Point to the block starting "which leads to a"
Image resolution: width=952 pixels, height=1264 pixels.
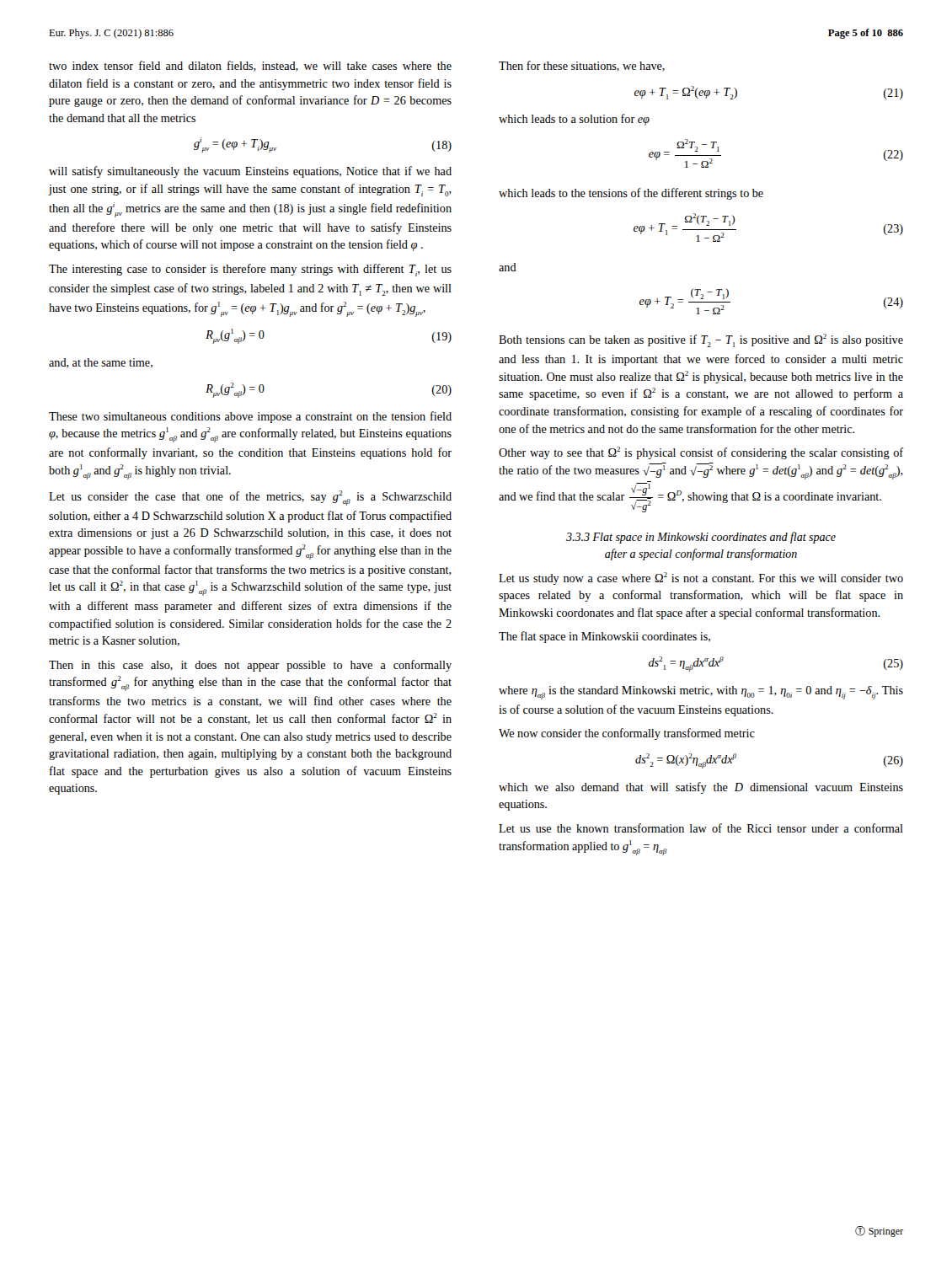click(574, 120)
